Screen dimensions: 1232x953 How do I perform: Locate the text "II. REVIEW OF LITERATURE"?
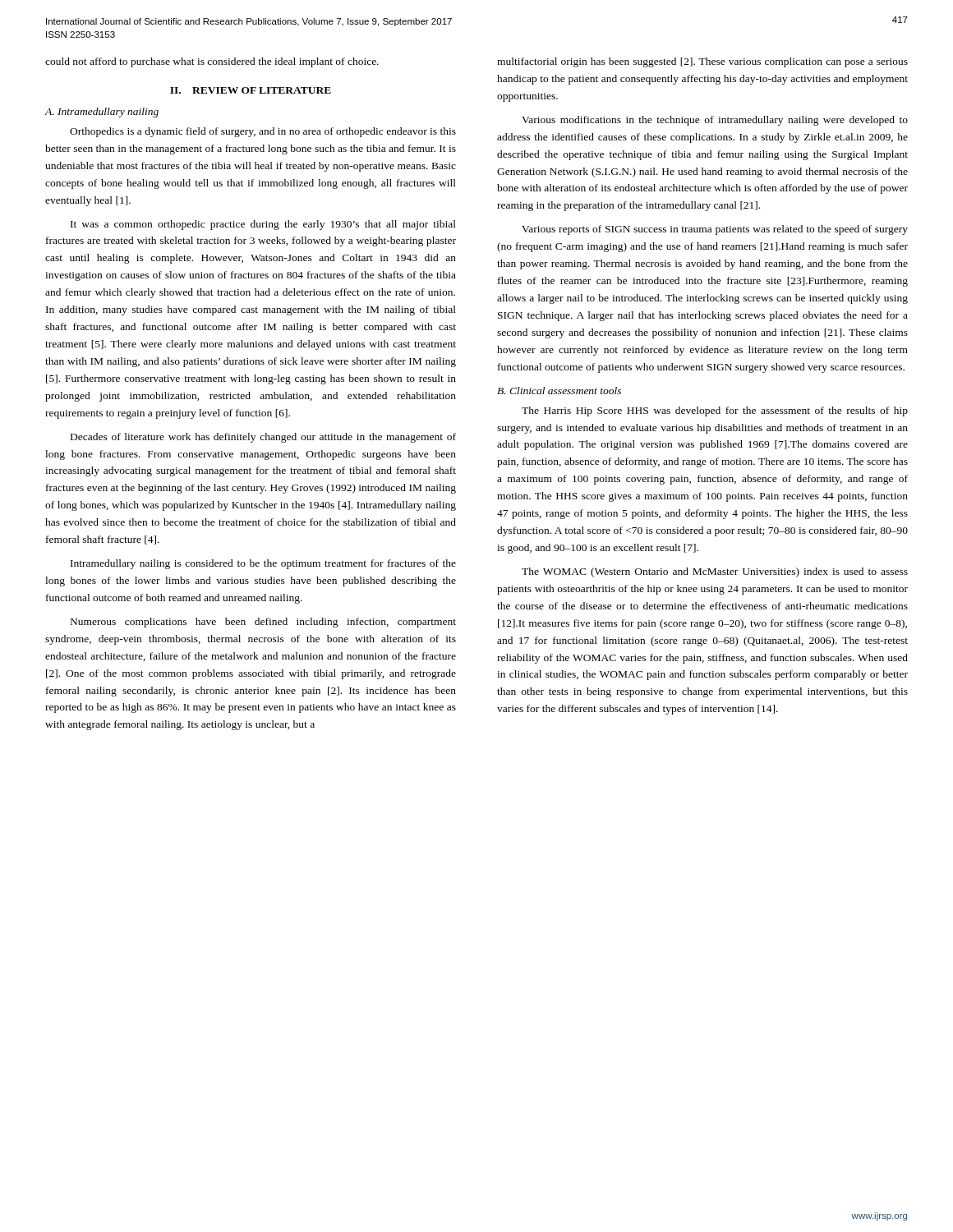click(x=251, y=90)
